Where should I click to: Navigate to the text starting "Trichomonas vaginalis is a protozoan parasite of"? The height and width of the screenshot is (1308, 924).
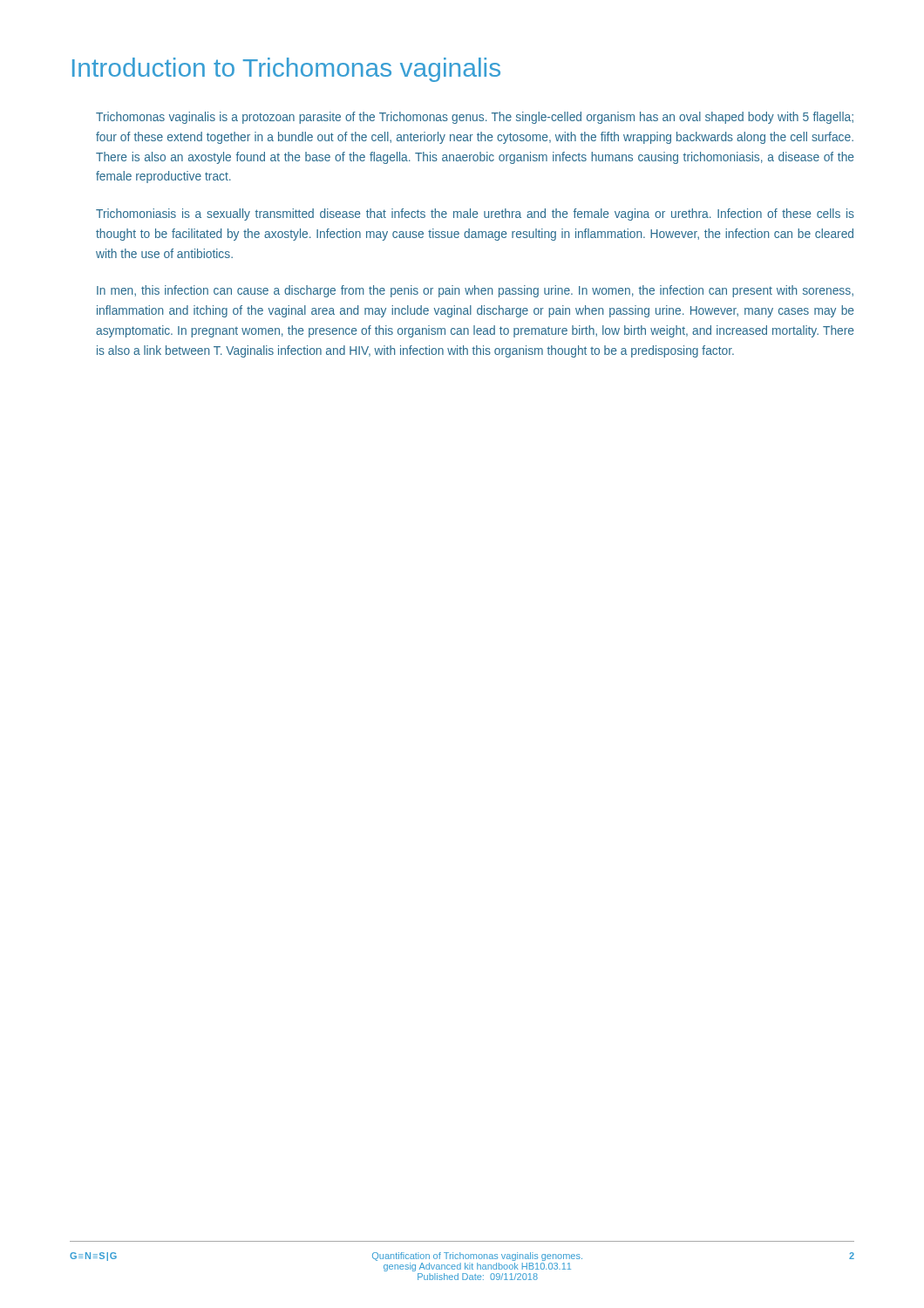pyautogui.click(x=475, y=147)
